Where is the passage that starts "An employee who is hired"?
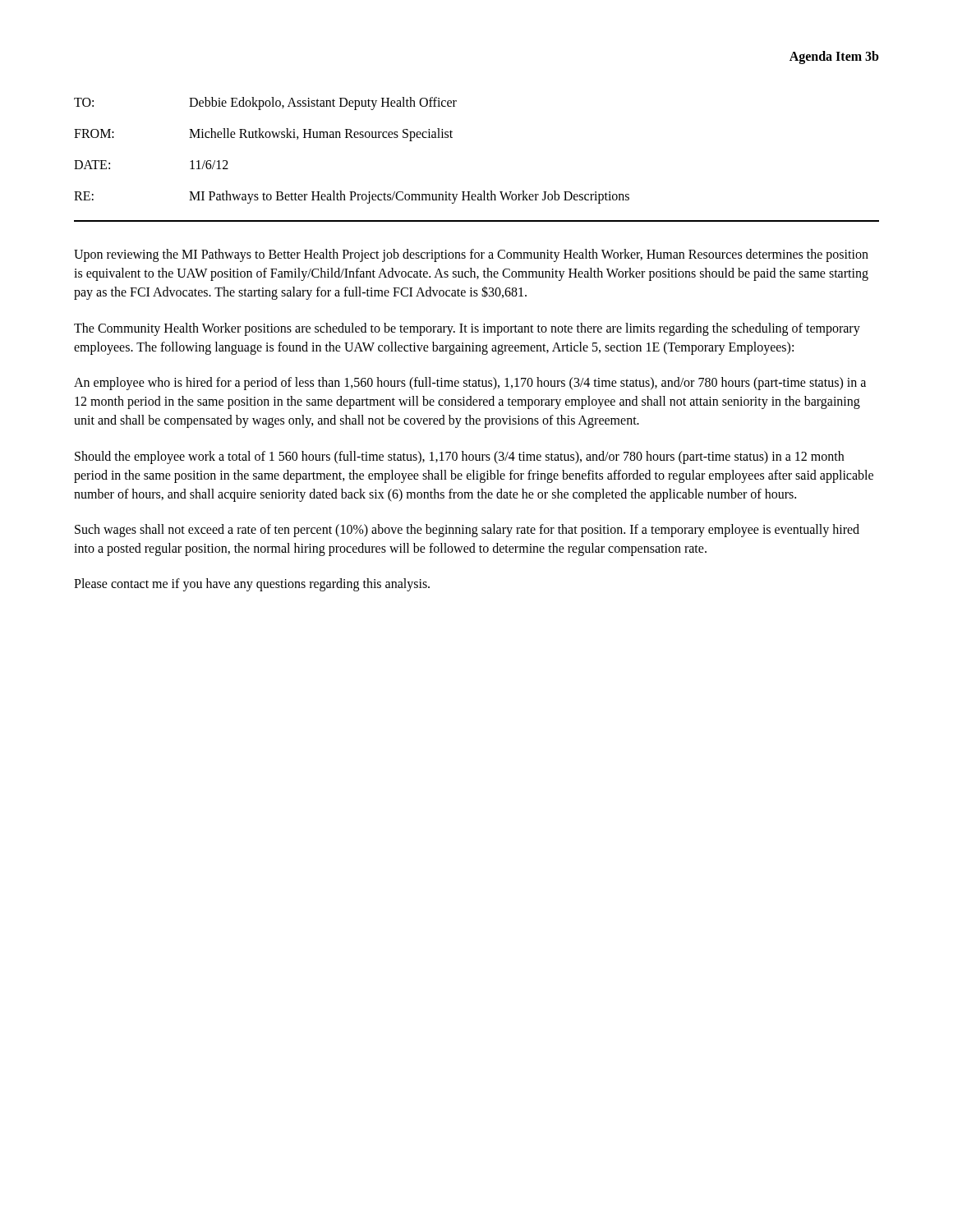Viewport: 953px width, 1232px height. coord(470,401)
